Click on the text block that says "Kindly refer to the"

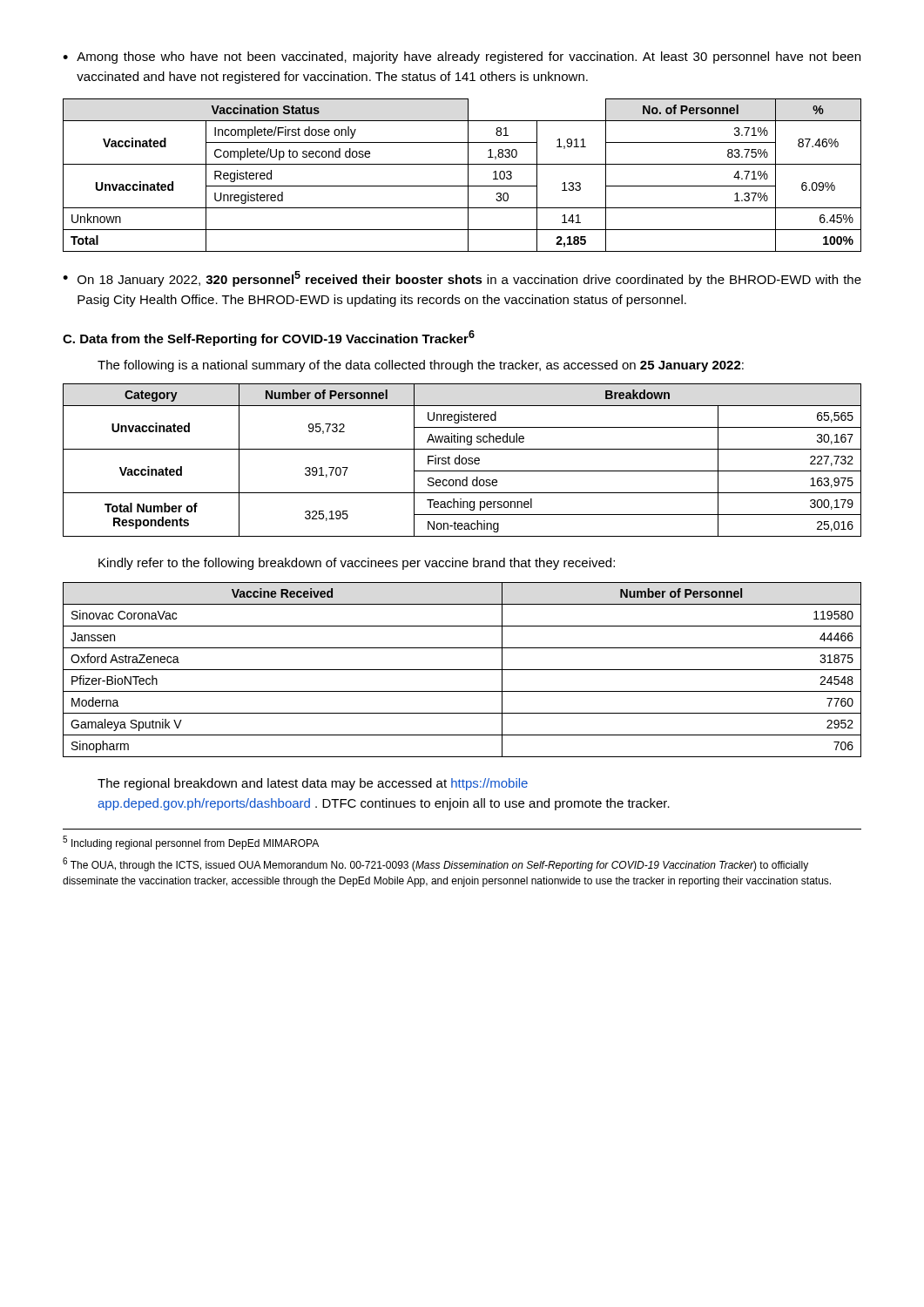357,563
